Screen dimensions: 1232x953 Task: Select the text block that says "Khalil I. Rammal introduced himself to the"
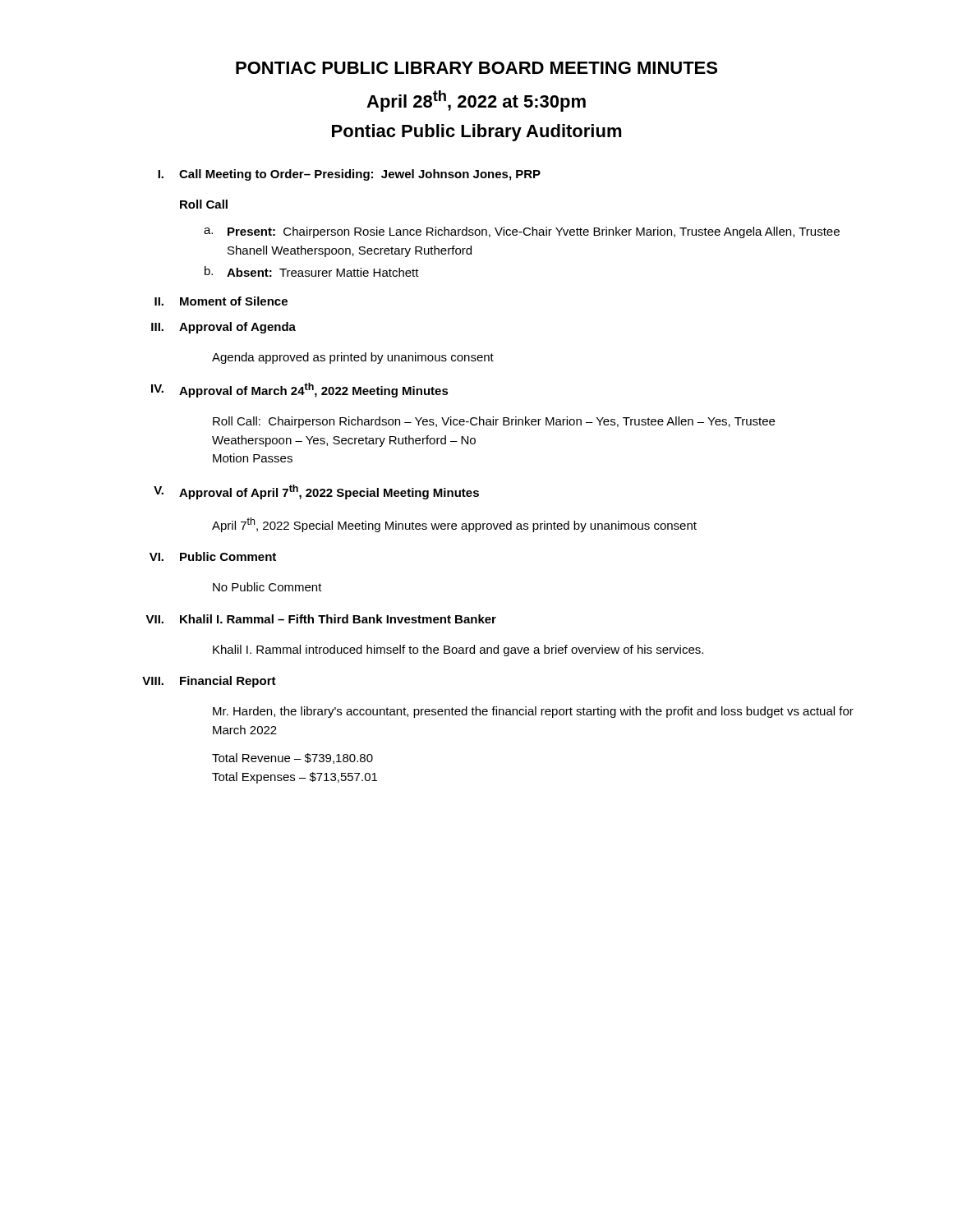point(458,649)
